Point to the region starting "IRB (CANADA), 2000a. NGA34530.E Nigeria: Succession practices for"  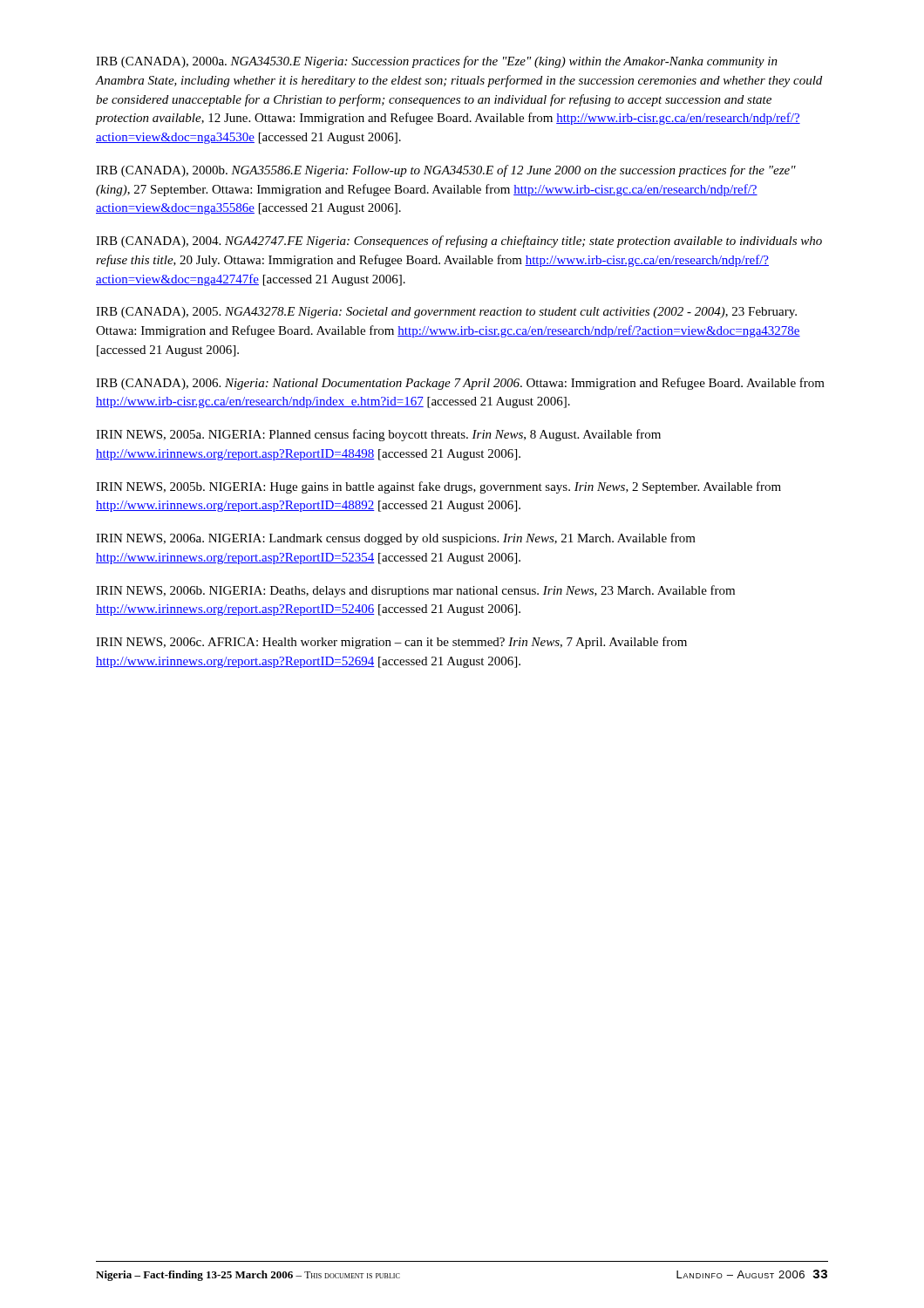point(459,99)
